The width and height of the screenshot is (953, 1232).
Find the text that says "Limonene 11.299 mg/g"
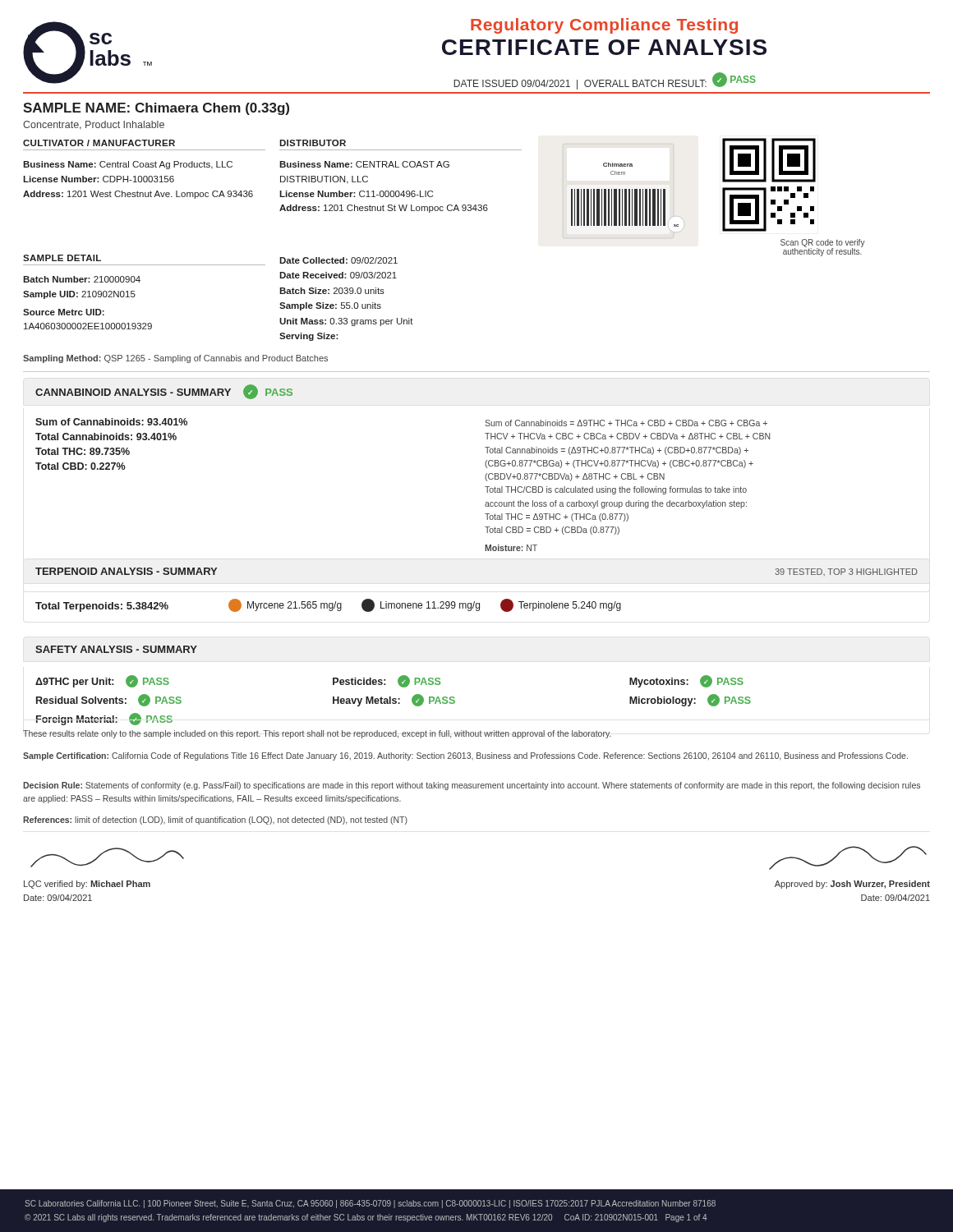[x=421, y=605]
